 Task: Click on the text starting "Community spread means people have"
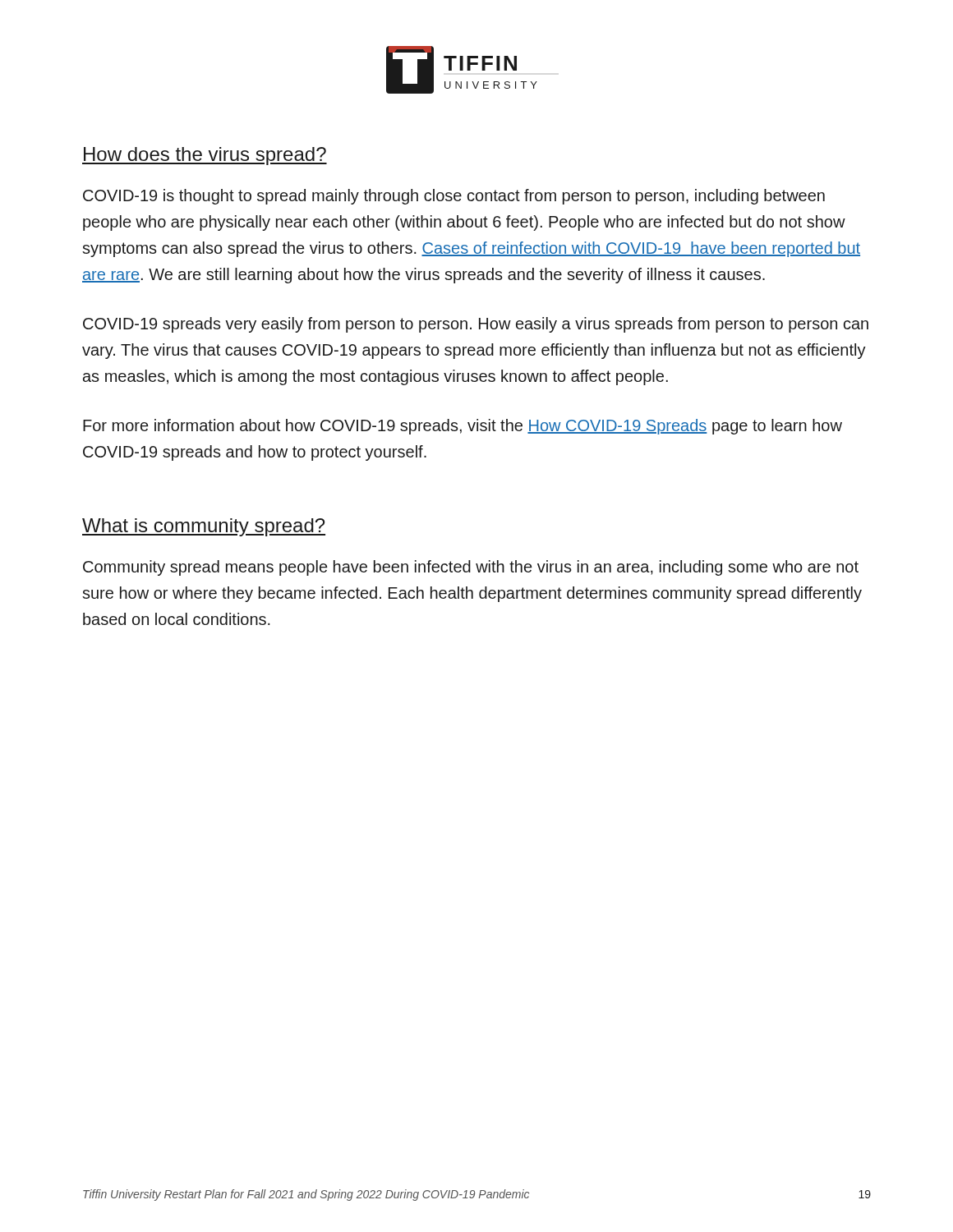[472, 593]
